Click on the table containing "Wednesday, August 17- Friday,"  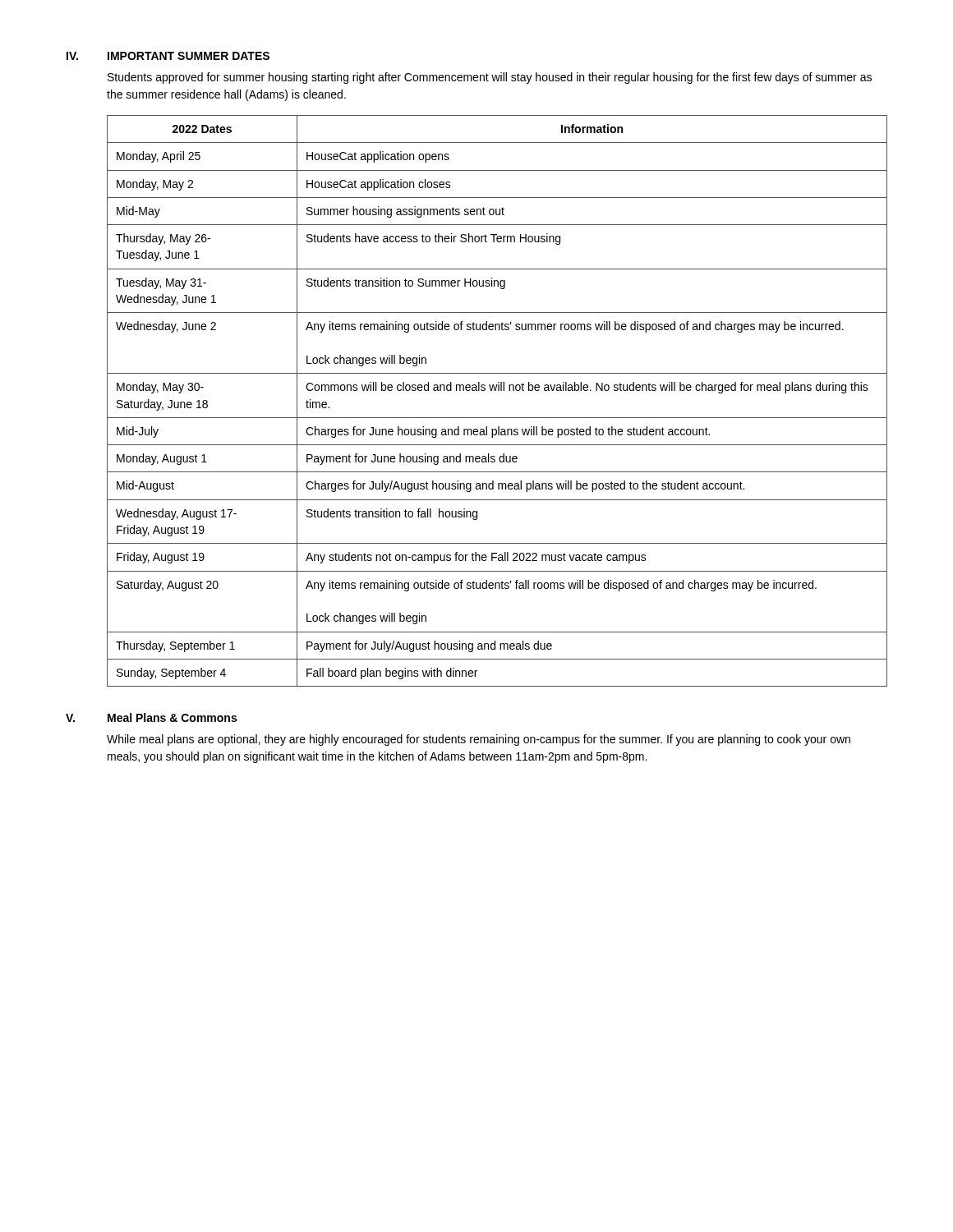pos(497,401)
